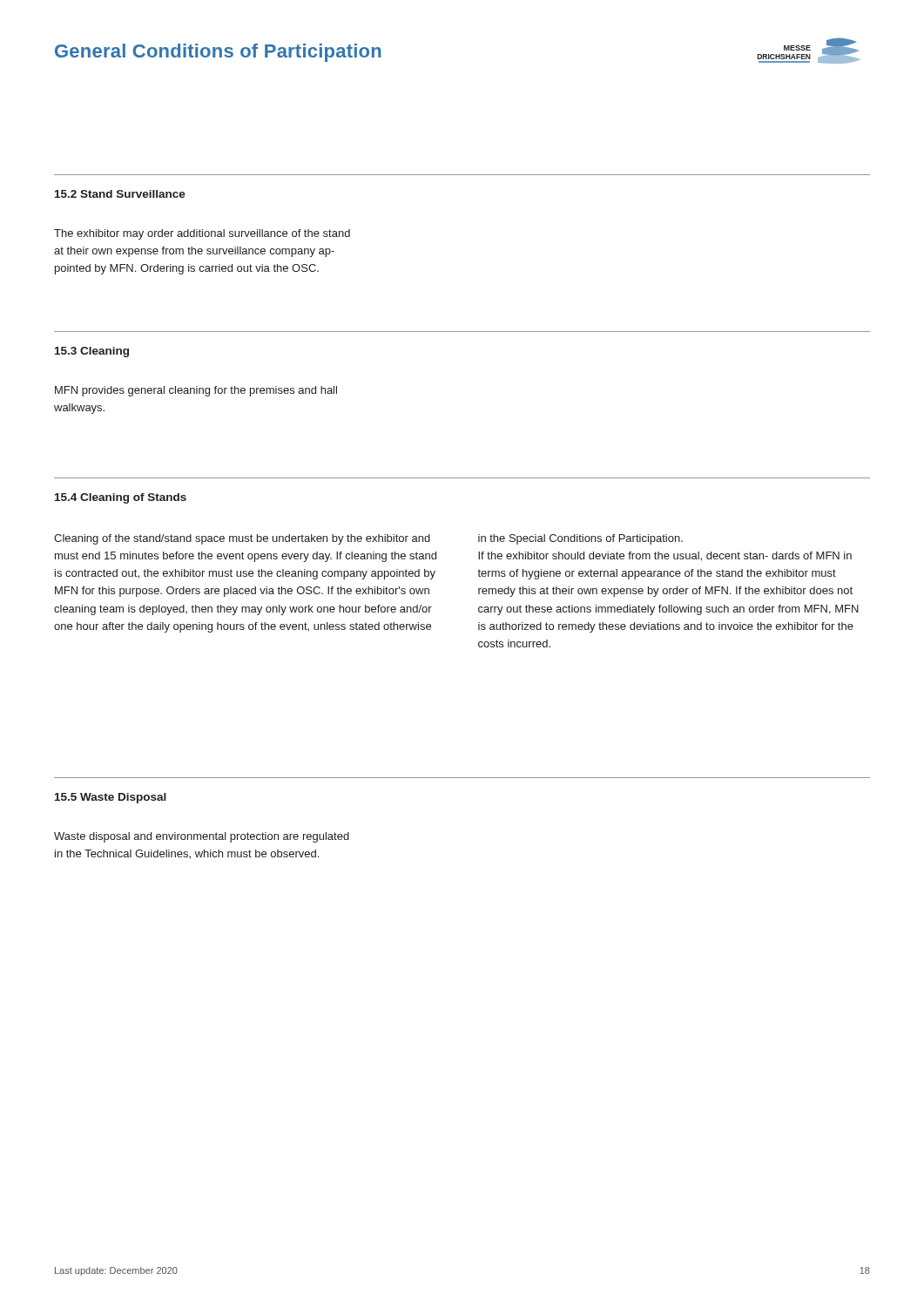This screenshot has width=924, height=1307.
Task: Click on the text block with the text "Cleaning of the"
Action: click(x=368, y=539)
